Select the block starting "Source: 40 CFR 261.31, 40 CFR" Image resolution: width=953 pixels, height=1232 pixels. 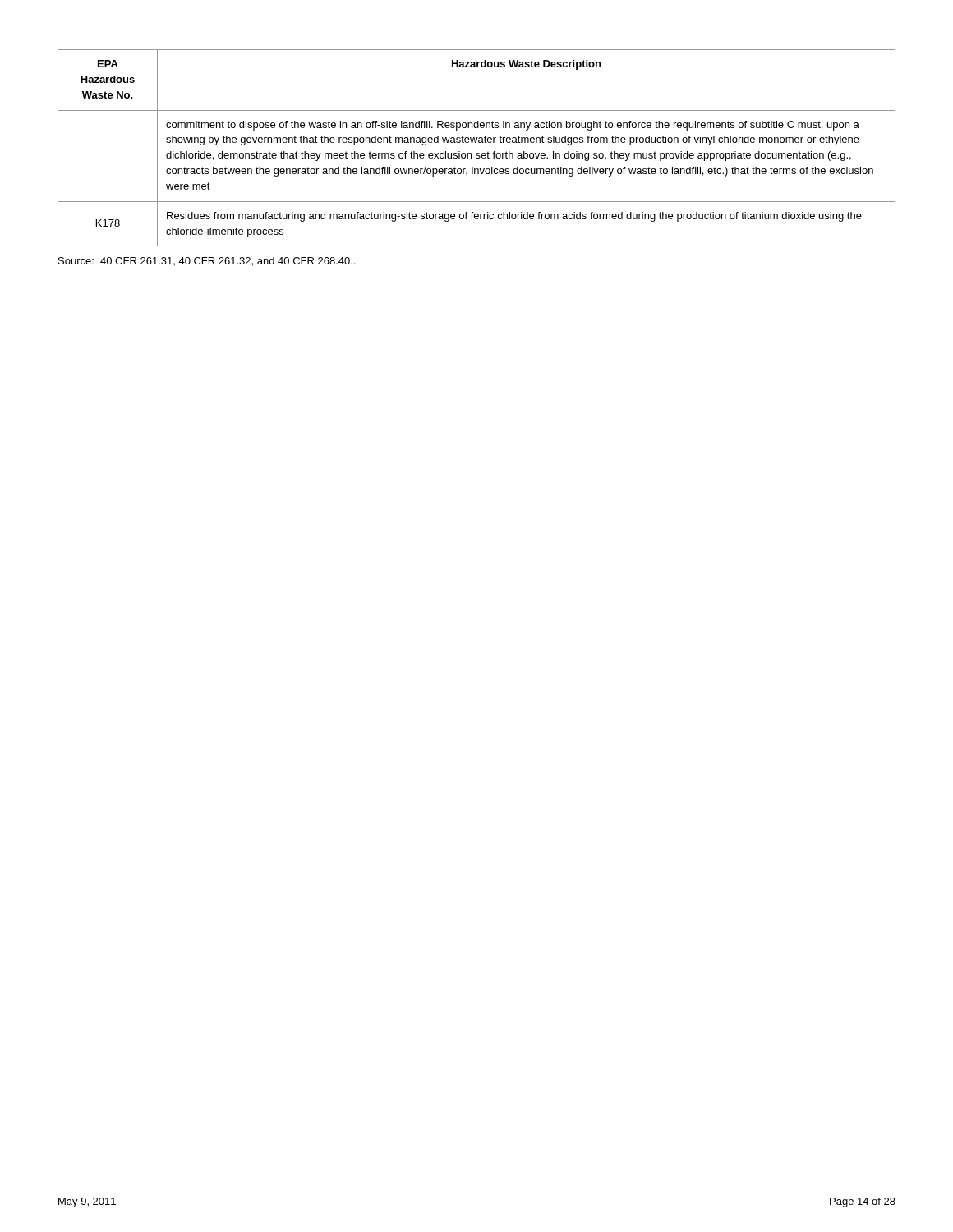coord(207,261)
